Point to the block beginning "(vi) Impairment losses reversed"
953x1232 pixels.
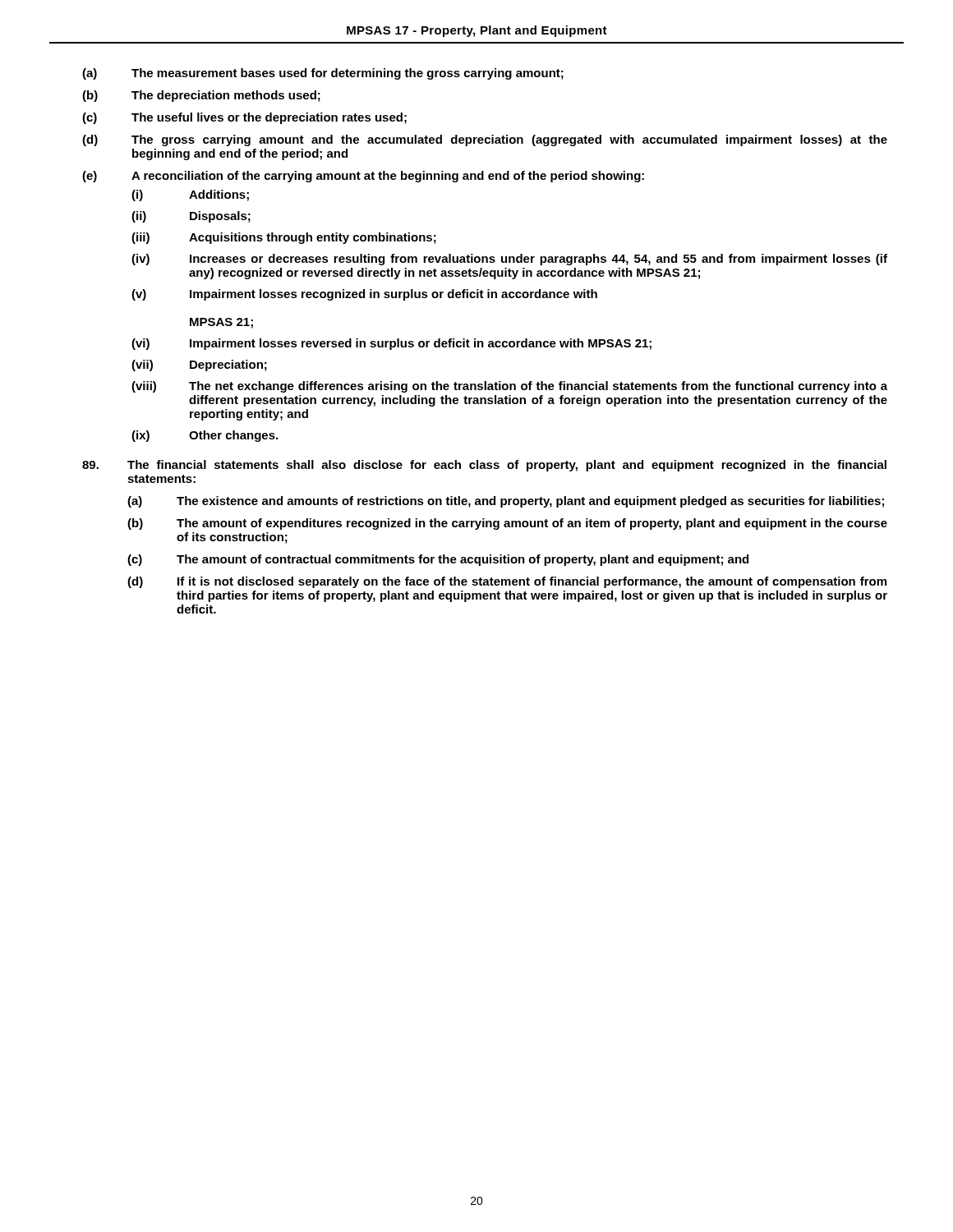[509, 343]
